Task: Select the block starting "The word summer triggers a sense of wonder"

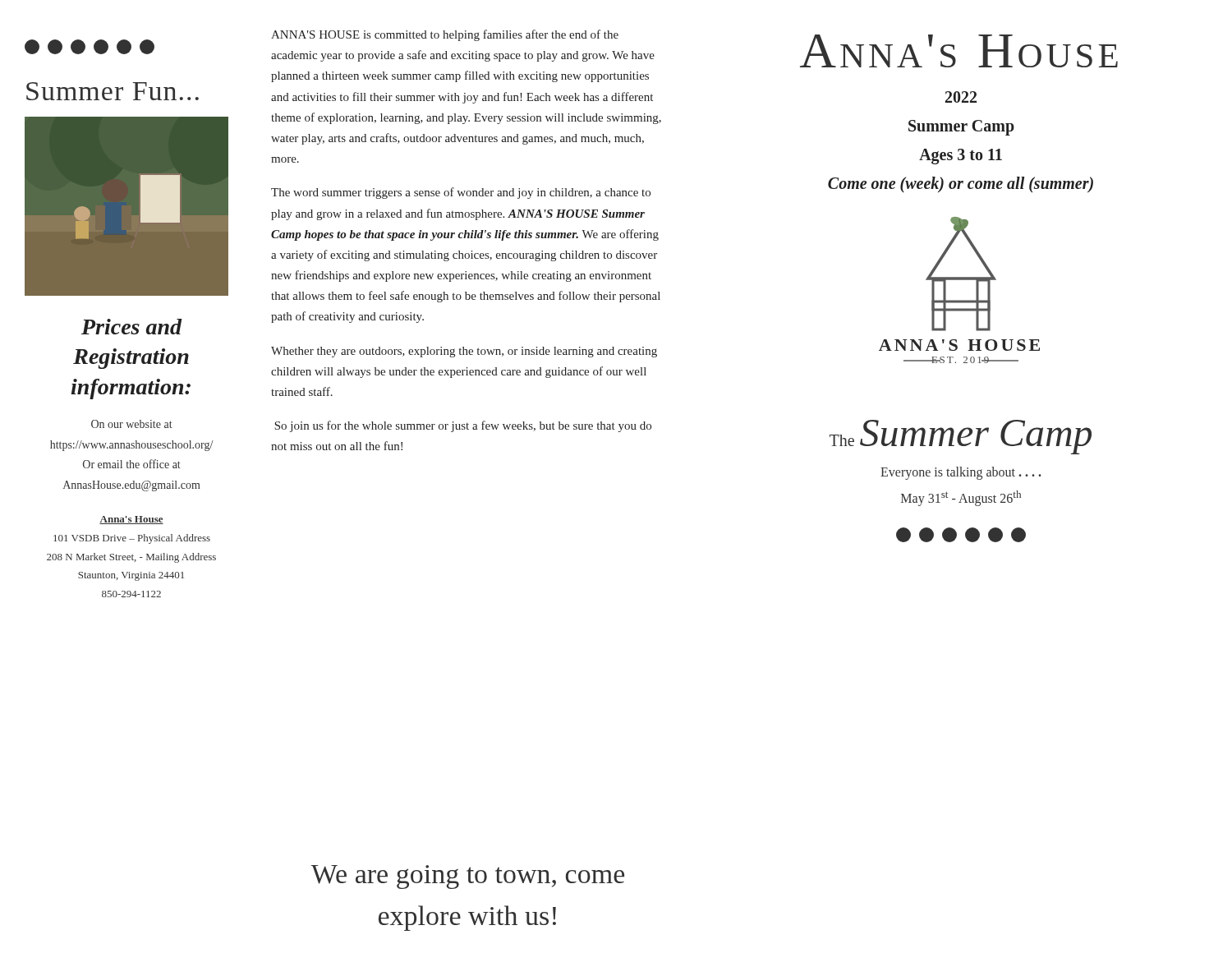Action: (466, 255)
